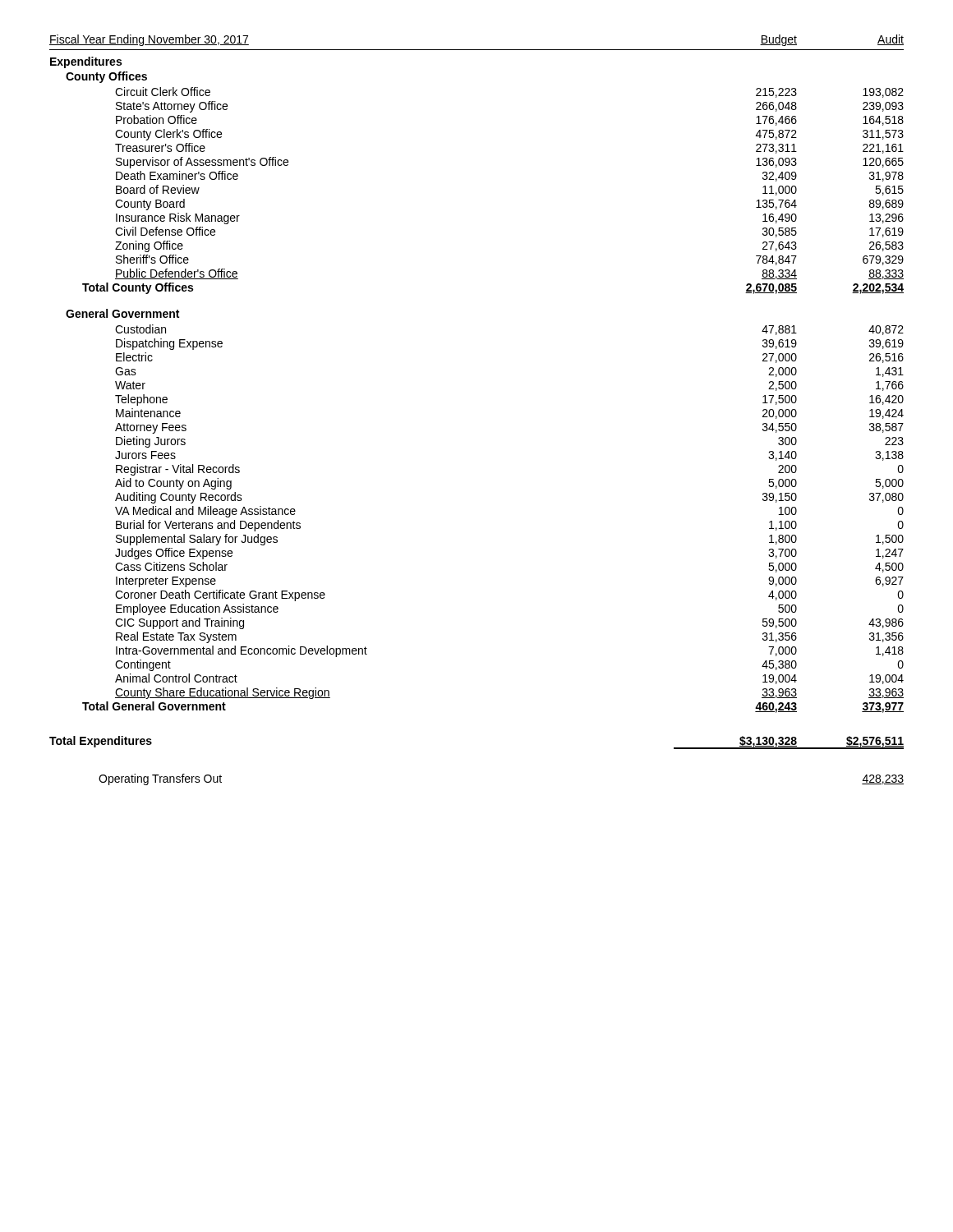Click on the table containing "Custodian47,88140,872 Dispatching Expense39,61939,619"
The width and height of the screenshot is (953, 1232).
(476, 518)
